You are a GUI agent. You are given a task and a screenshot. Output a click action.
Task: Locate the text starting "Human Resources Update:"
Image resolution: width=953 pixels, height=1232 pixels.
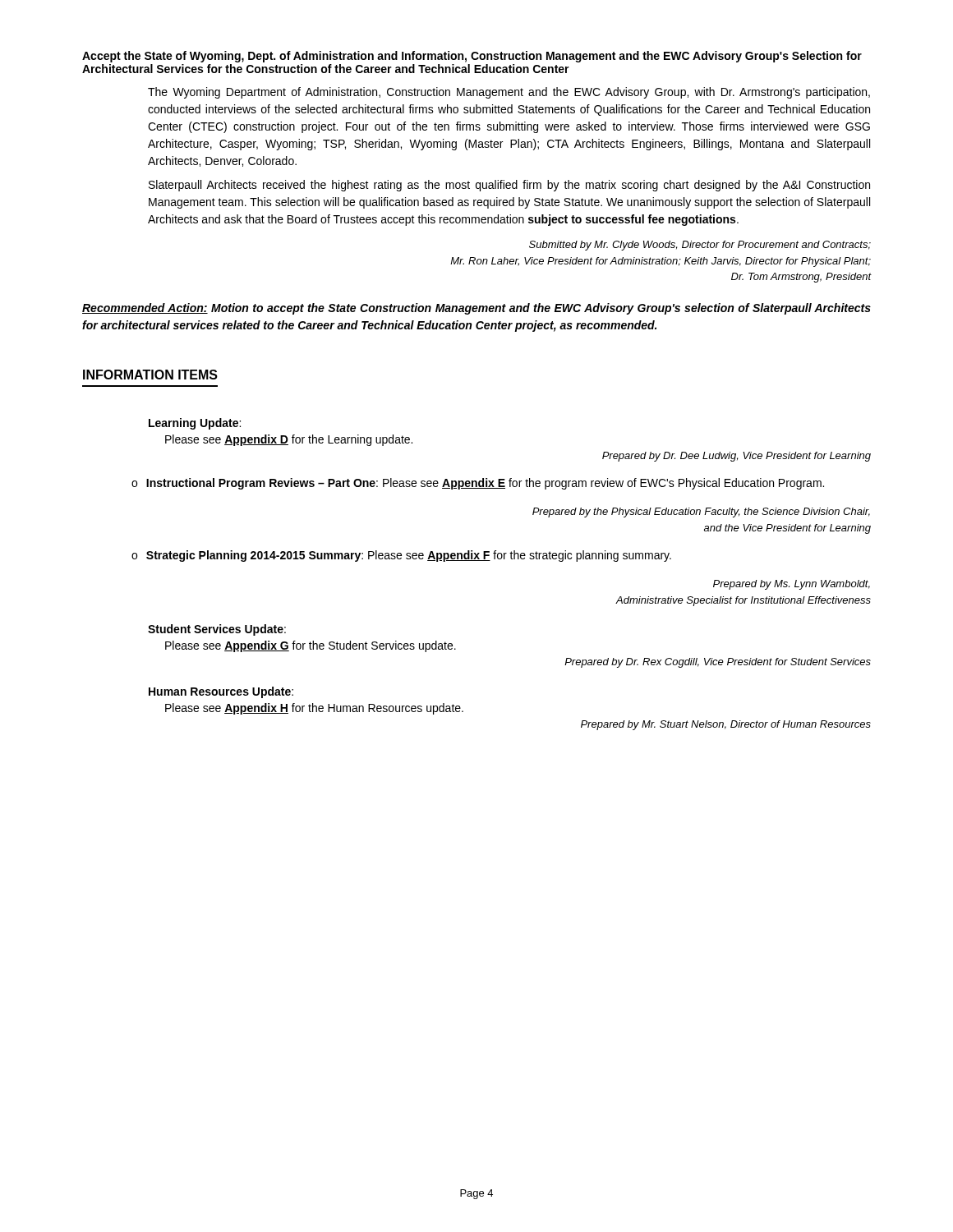click(x=221, y=691)
